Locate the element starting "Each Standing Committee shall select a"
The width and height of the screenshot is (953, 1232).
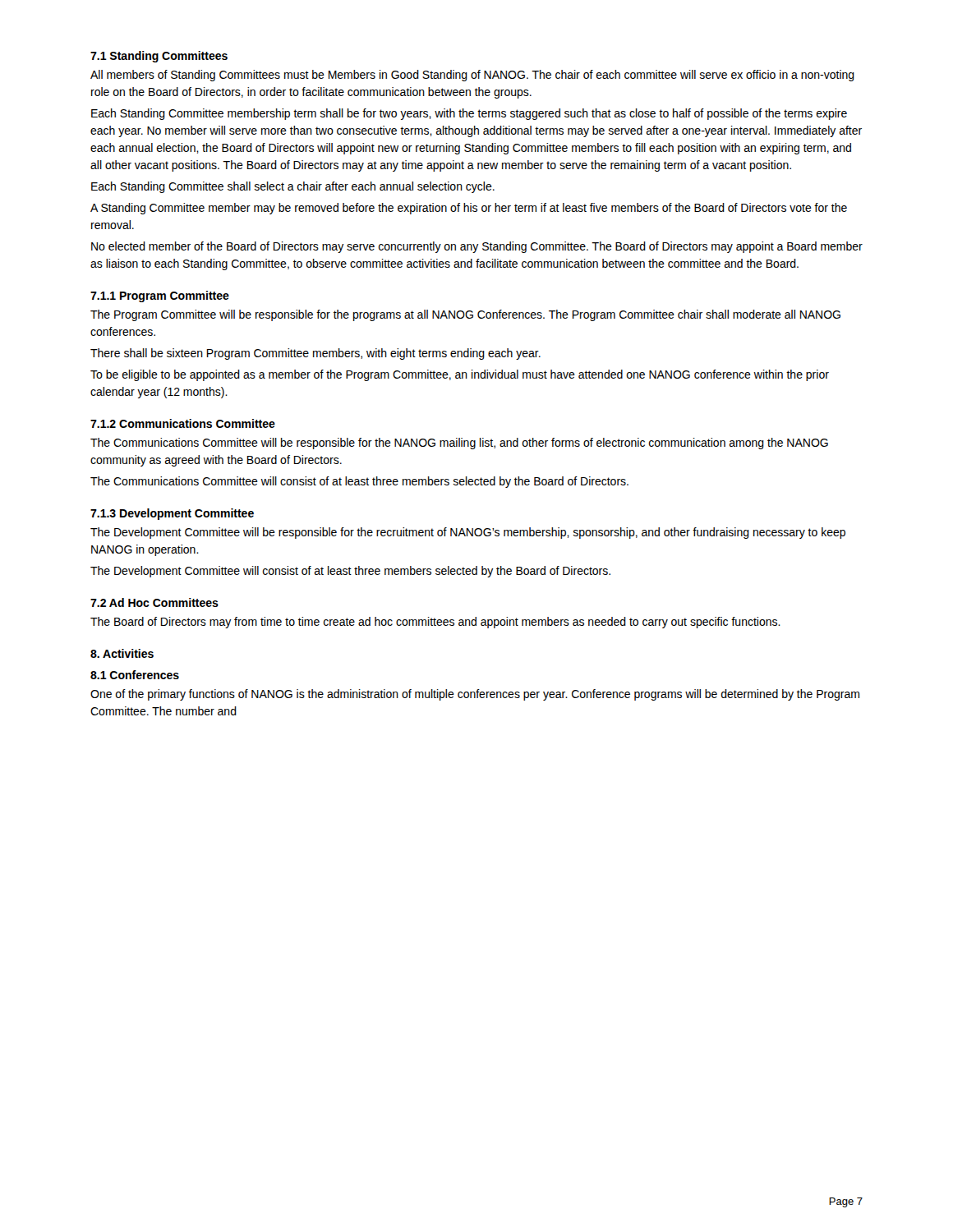click(293, 186)
